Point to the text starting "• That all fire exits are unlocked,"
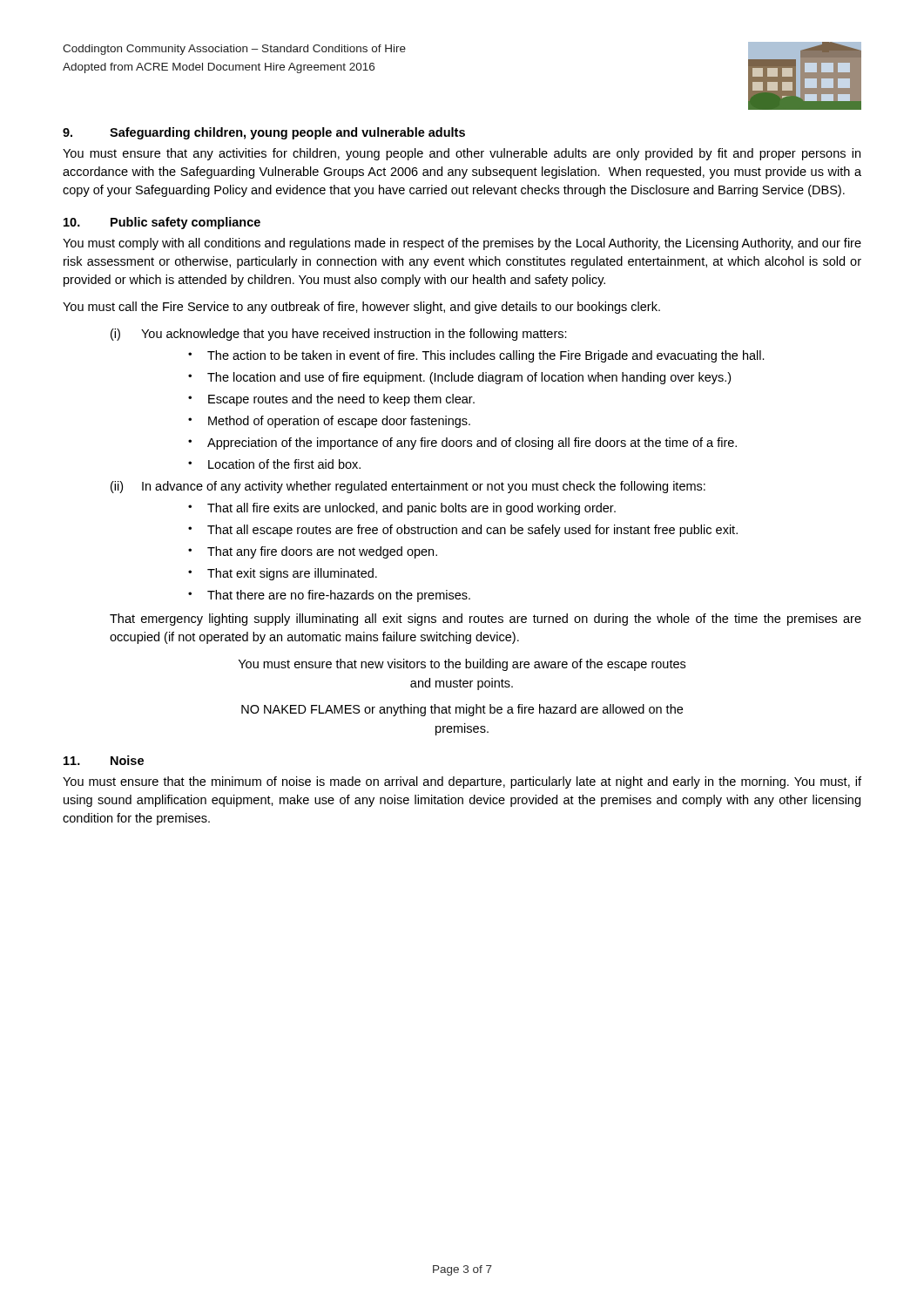Screen dimensions: 1307x924 click(525, 509)
